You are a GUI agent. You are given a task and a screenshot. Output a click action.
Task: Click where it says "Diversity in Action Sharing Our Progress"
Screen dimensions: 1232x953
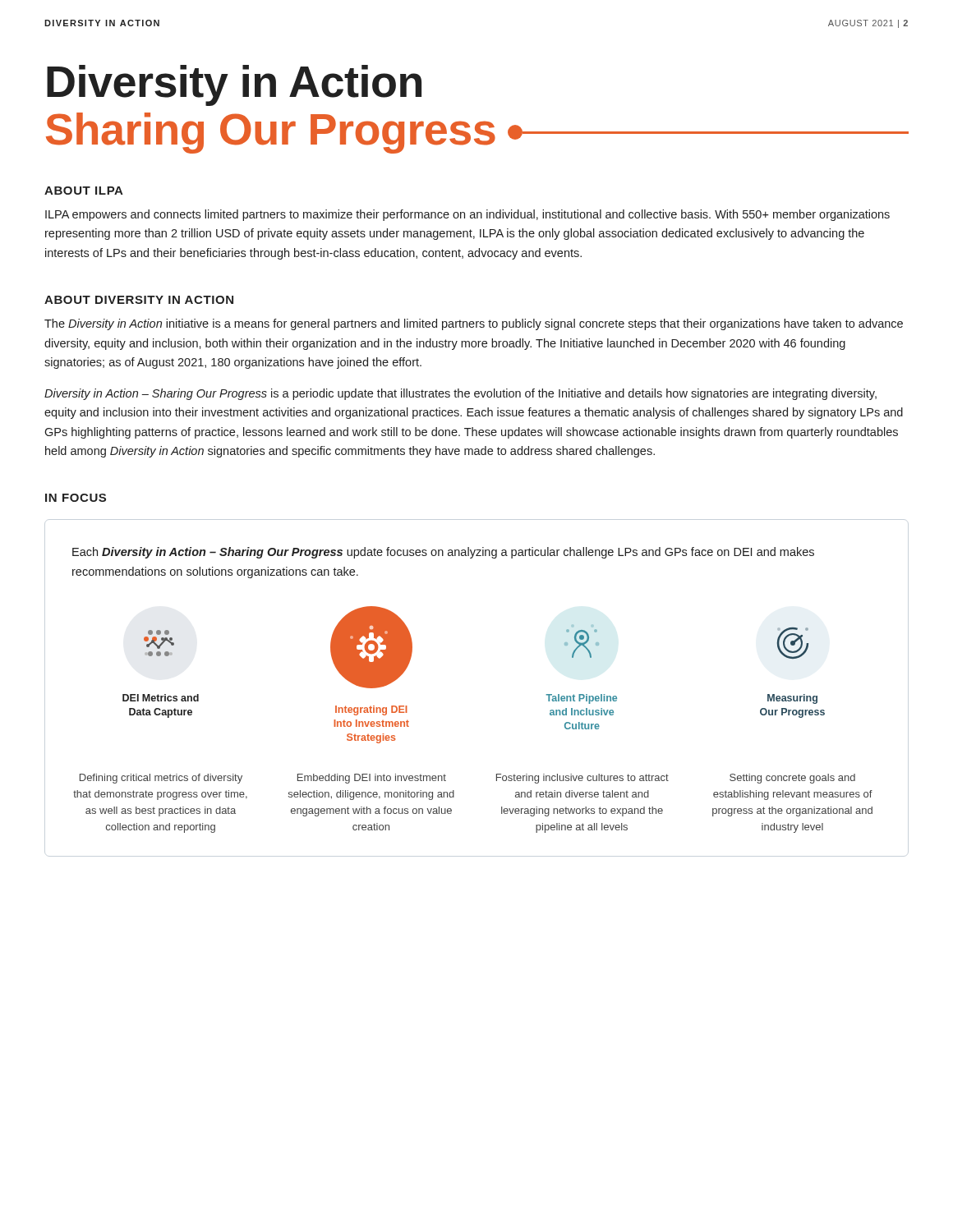pos(476,105)
